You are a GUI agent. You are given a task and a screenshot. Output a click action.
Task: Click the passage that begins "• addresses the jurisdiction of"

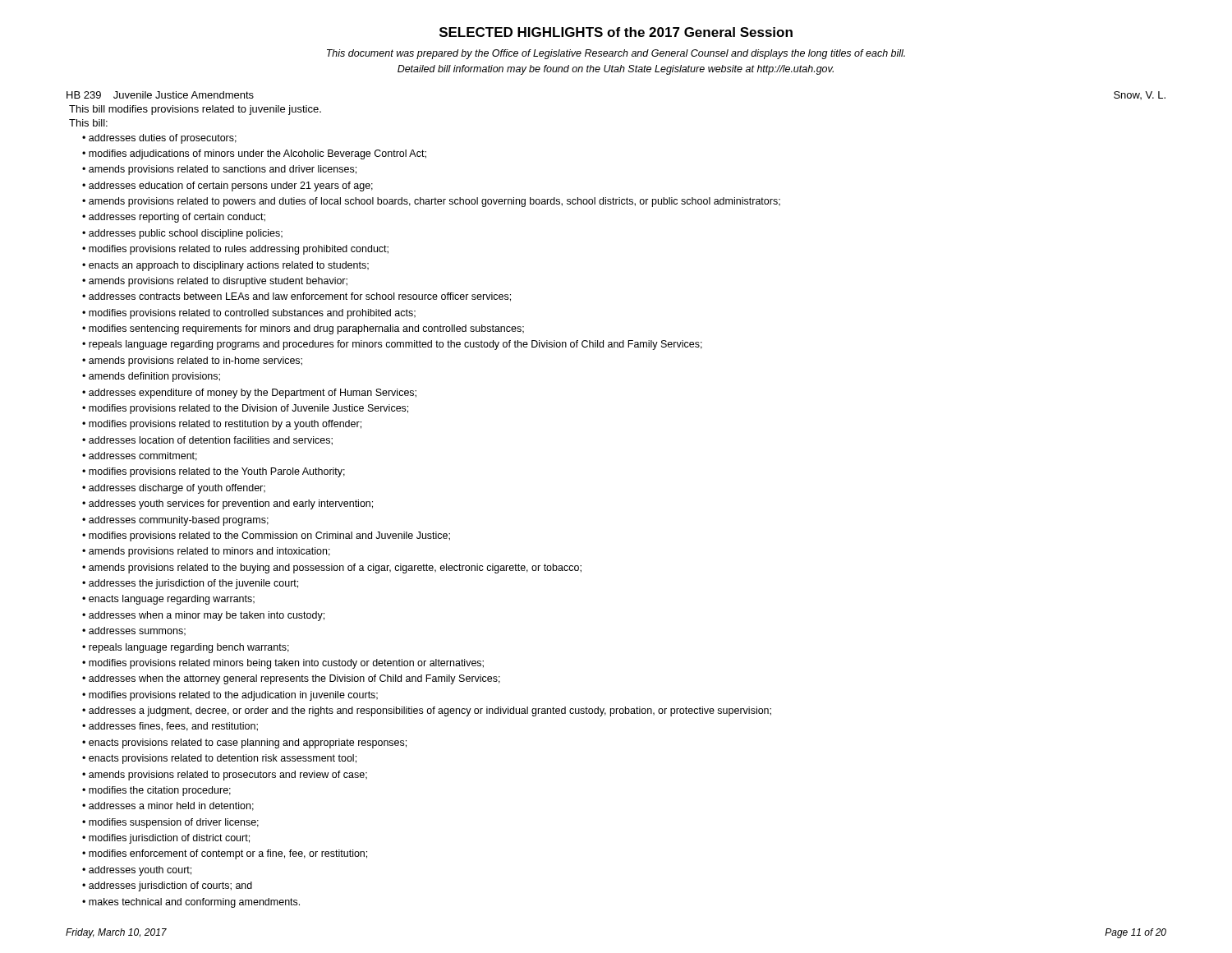click(x=191, y=583)
